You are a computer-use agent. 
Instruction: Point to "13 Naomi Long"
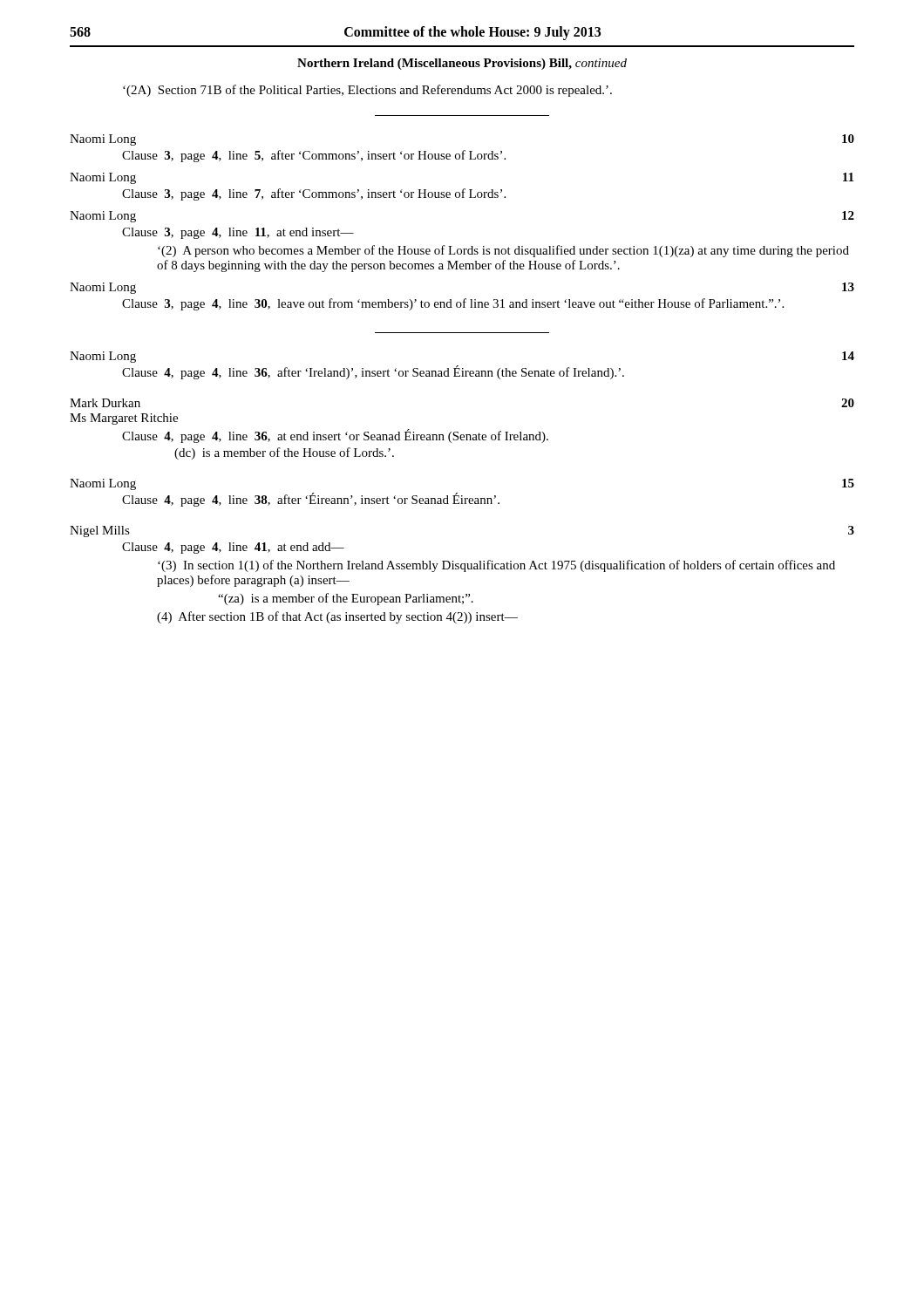coord(462,287)
